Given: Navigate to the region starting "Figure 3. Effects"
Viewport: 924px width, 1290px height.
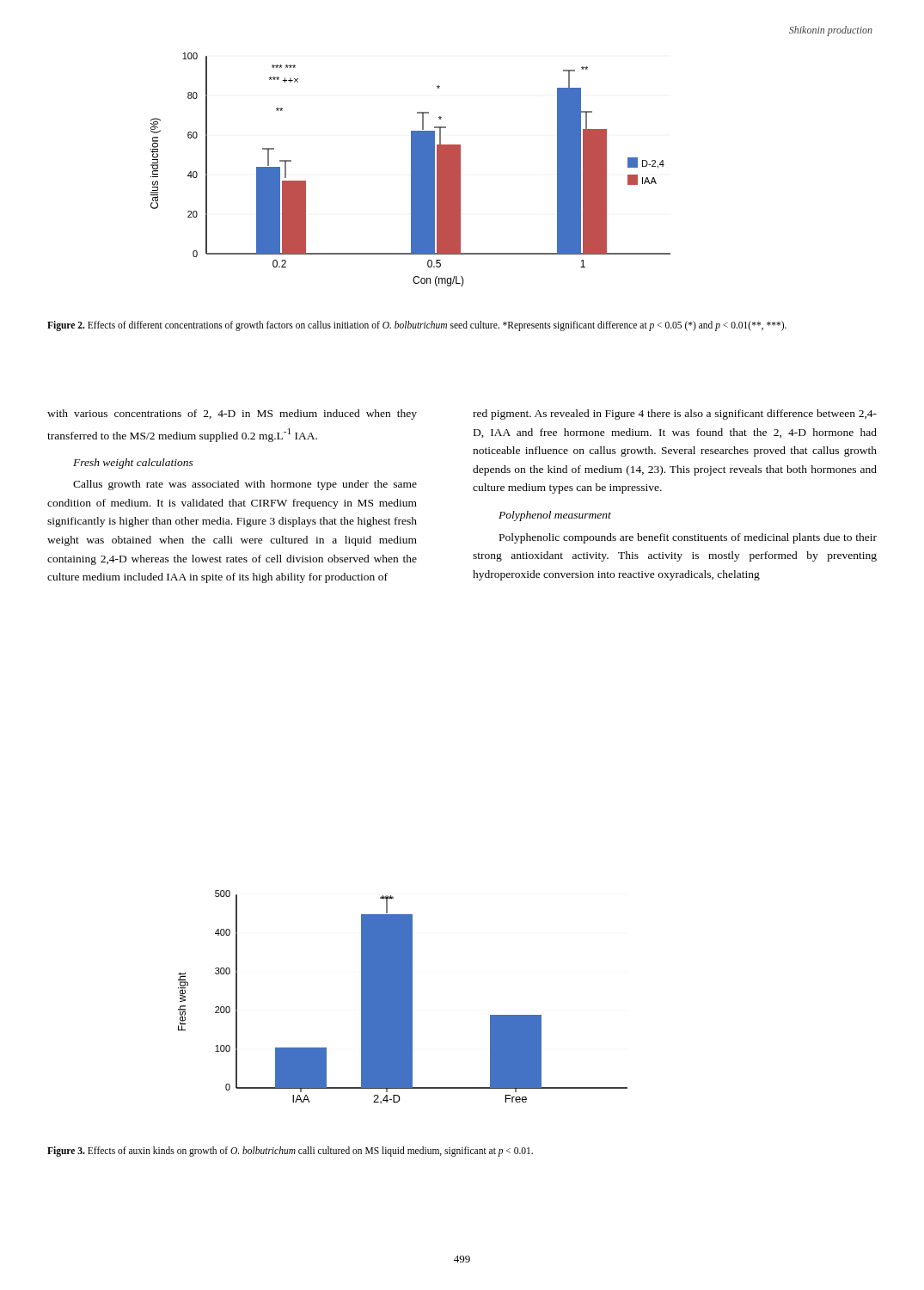Looking at the screenshot, I should click(x=290, y=1151).
